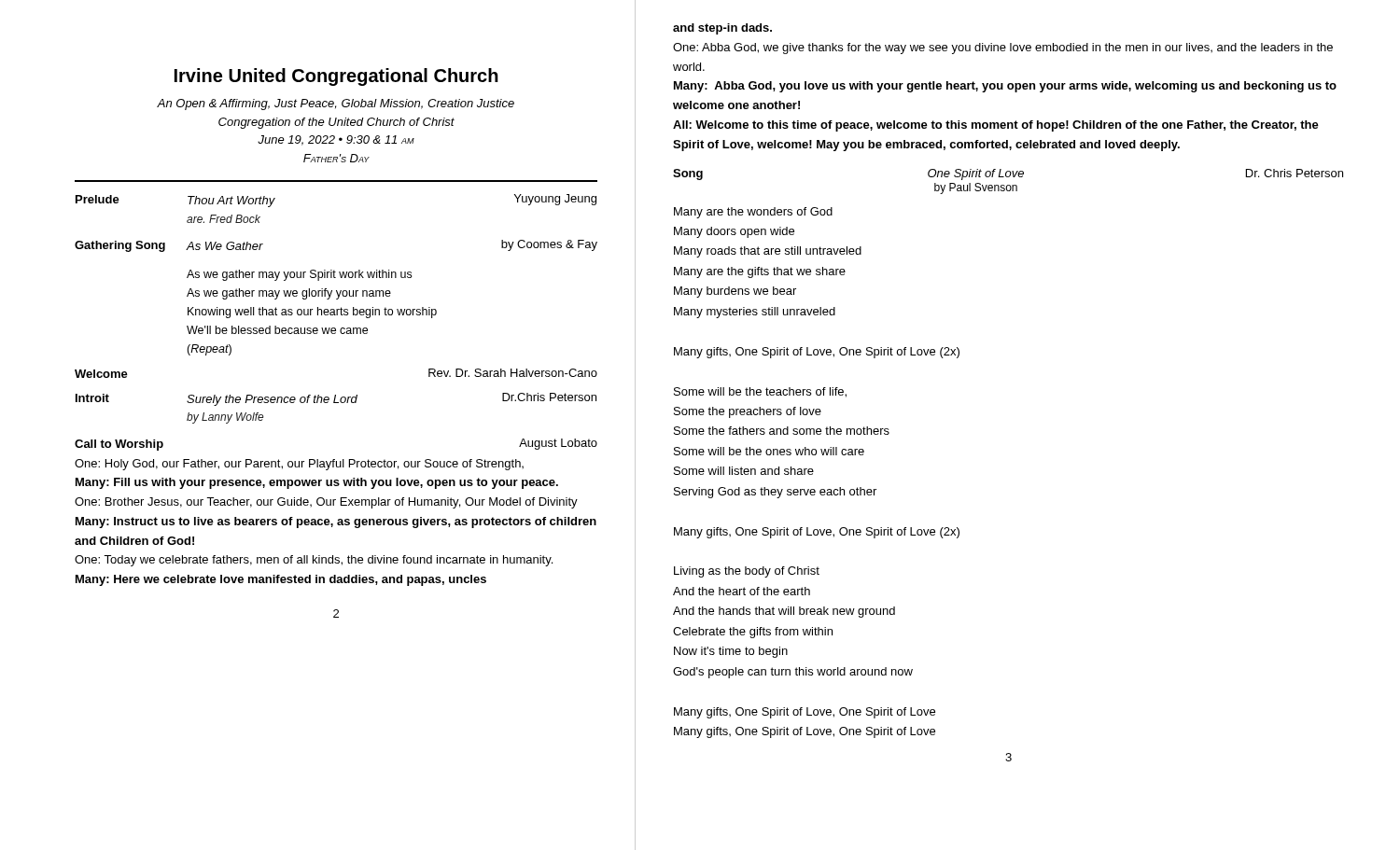Viewport: 1400px width, 850px height.
Task: Select the region starting "Many are the wonders of"
Action: click(x=817, y=471)
